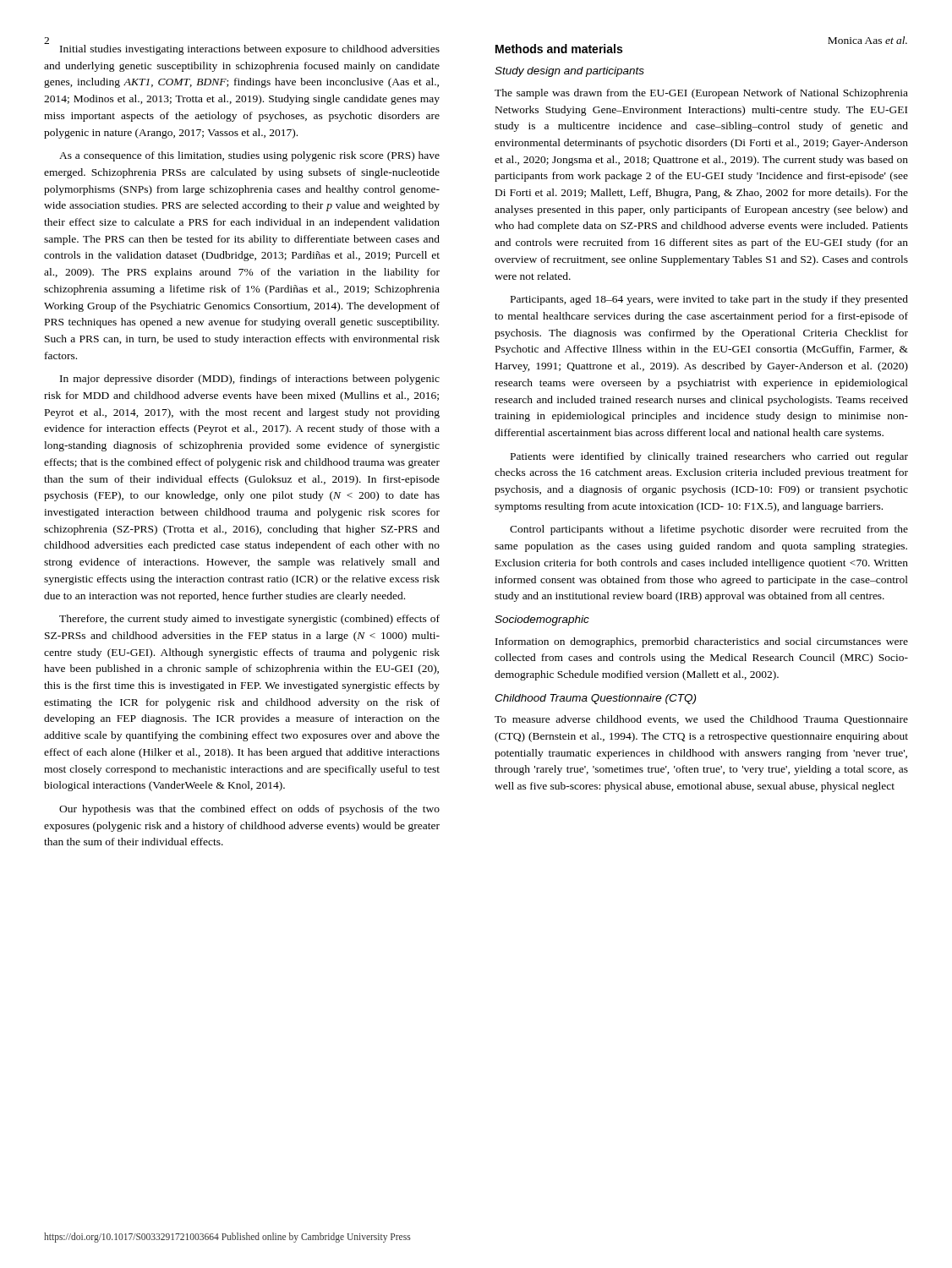The height and width of the screenshot is (1268, 952).
Task: Find "Study design and participants" on this page
Action: [569, 71]
